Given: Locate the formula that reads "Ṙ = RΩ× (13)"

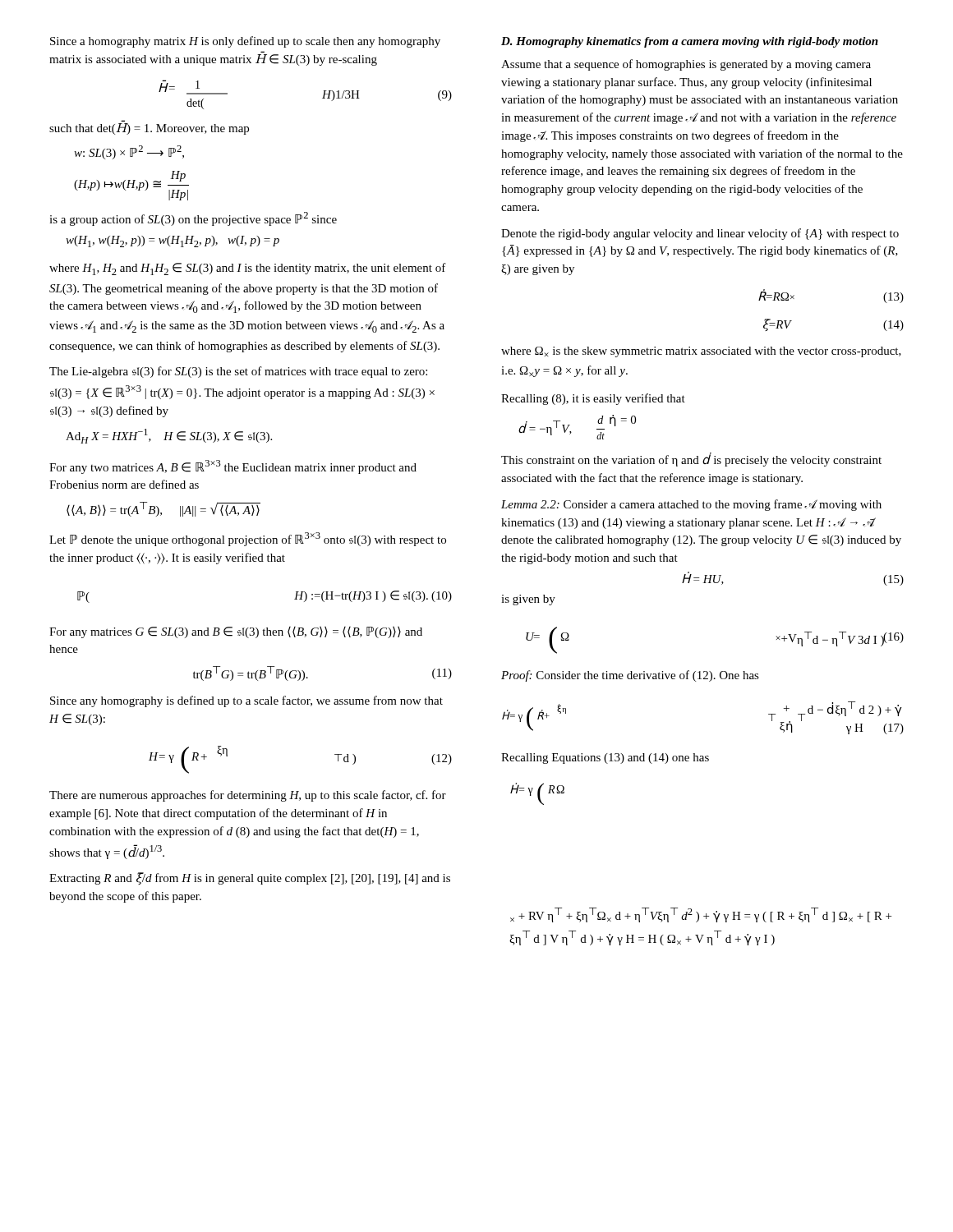Looking at the screenshot, I should point(757,297).
